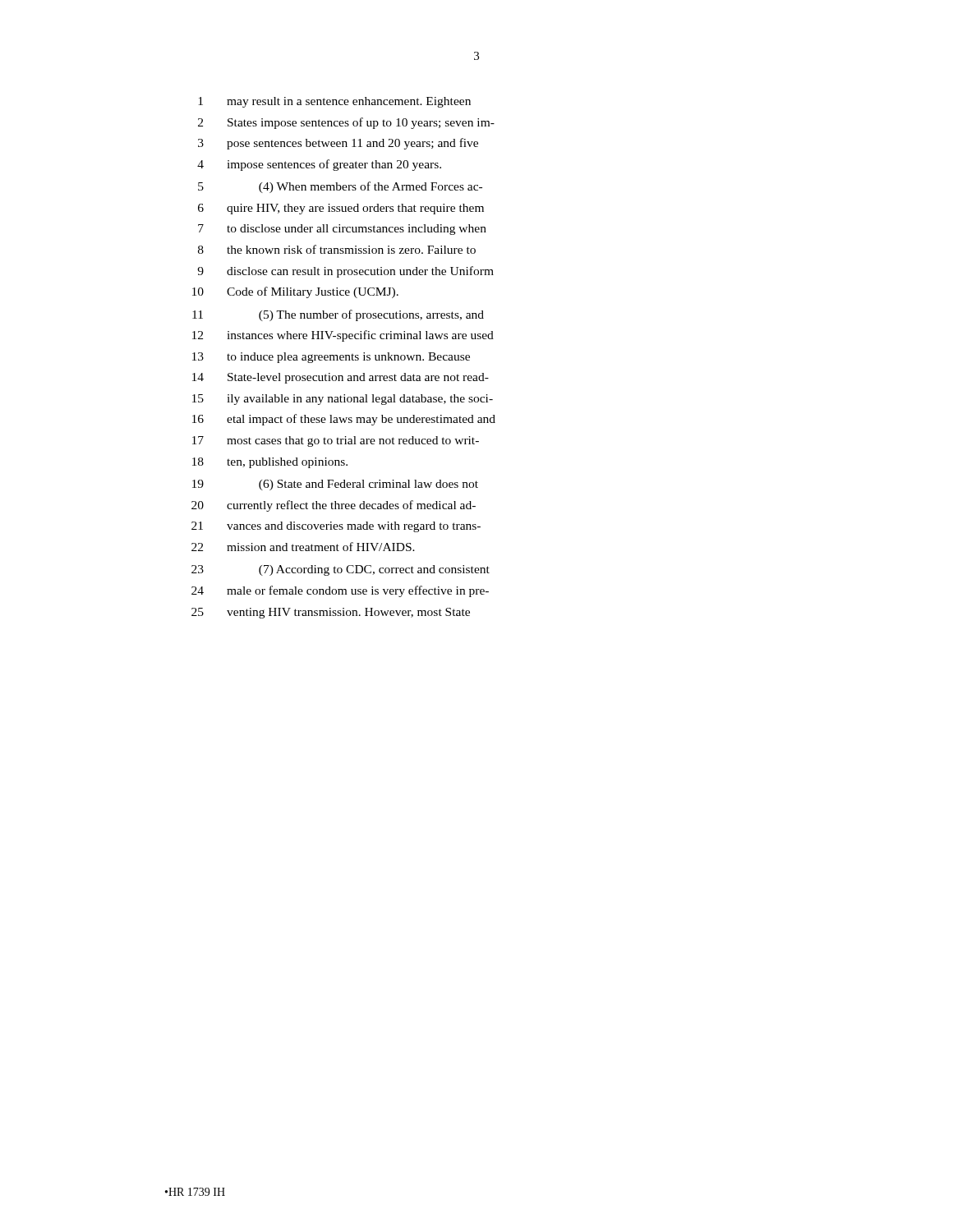Click on the element starting "25 venting HIV transmission. However, most"
953x1232 pixels.
click(x=331, y=613)
